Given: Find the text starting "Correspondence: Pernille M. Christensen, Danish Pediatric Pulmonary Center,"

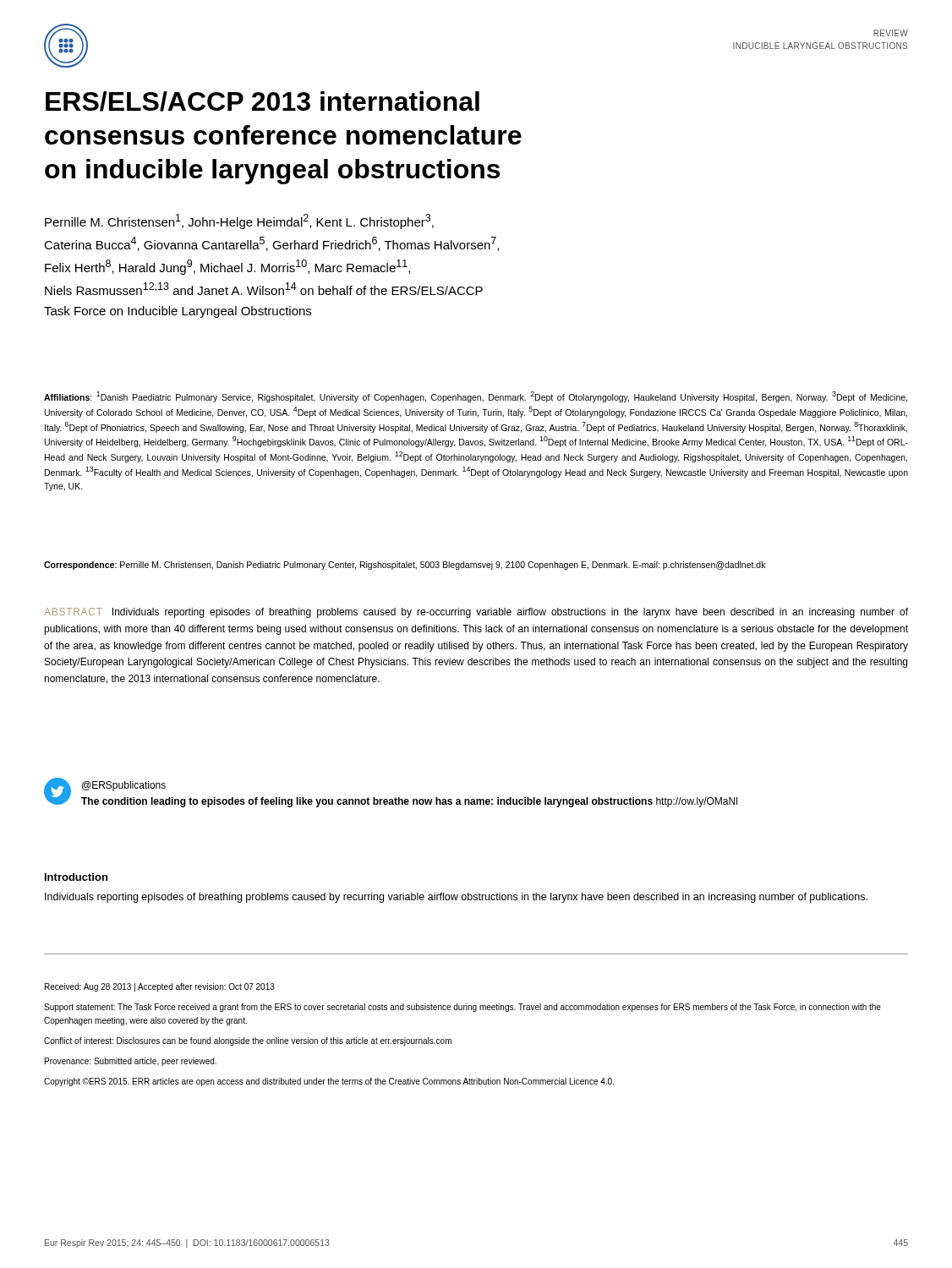Looking at the screenshot, I should (x=476, y=565).
